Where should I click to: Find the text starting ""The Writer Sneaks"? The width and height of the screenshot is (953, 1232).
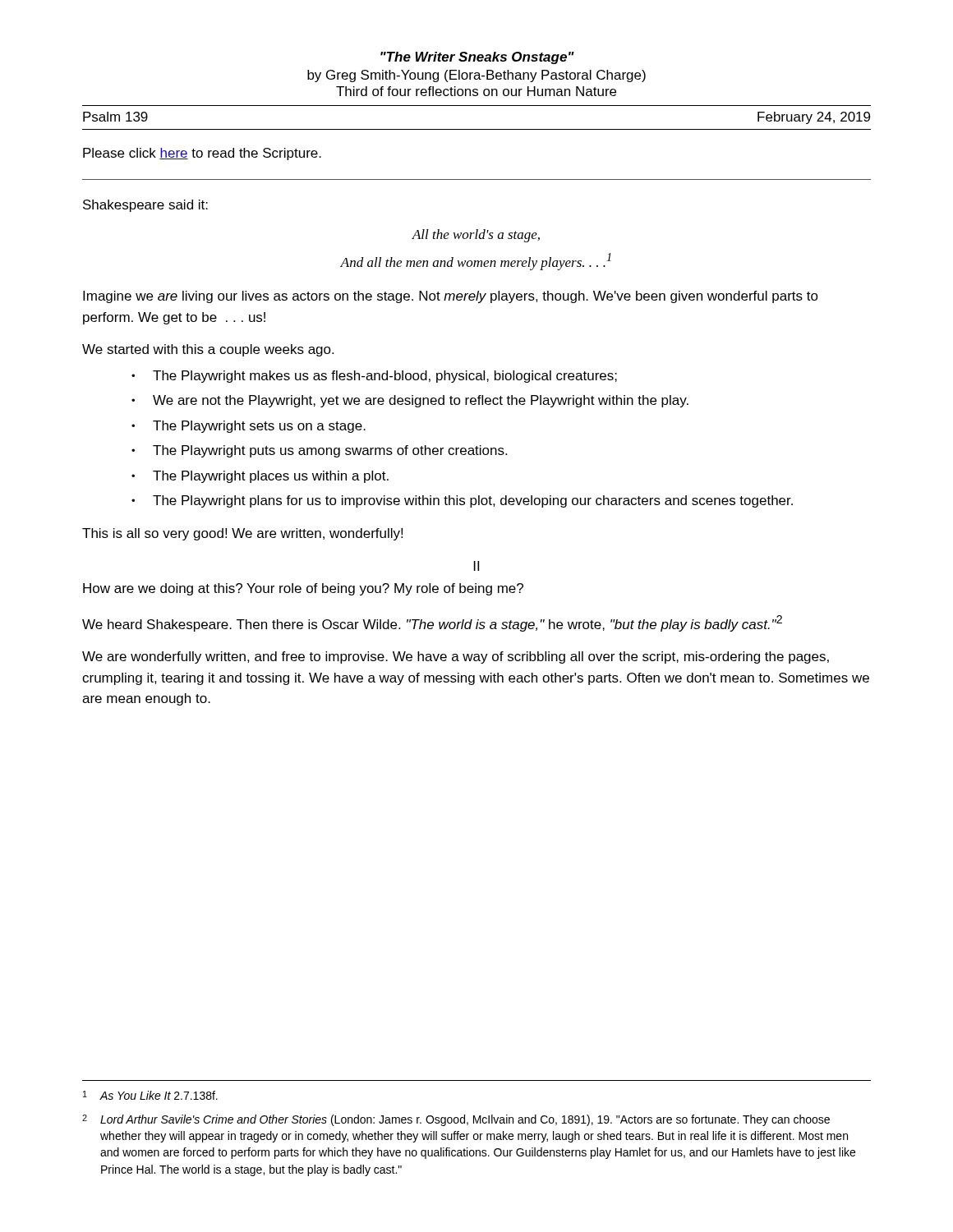click(476, 57)
